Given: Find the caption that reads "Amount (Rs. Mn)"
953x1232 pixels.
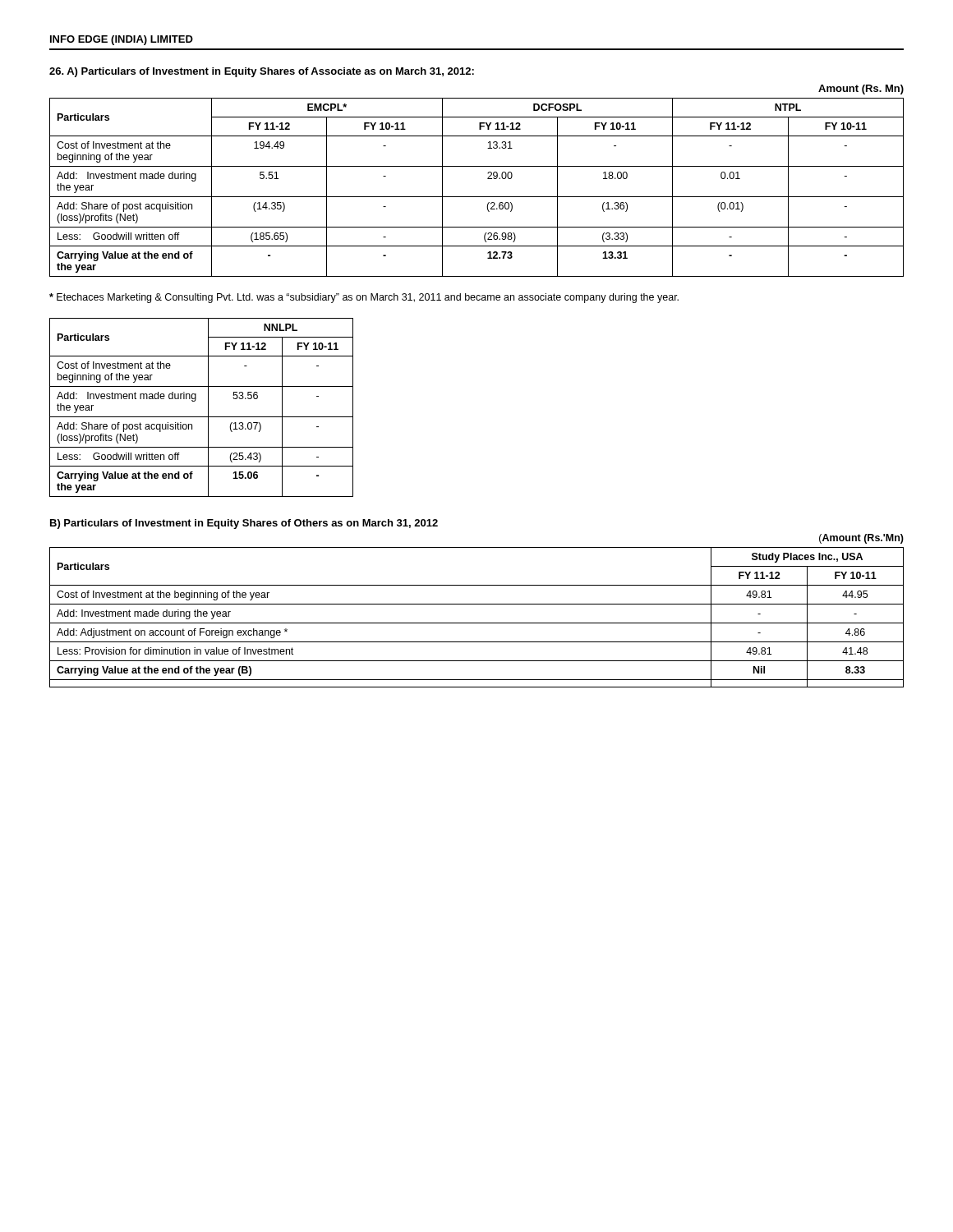Looking at the screenshot, I should tap(861, 88).
